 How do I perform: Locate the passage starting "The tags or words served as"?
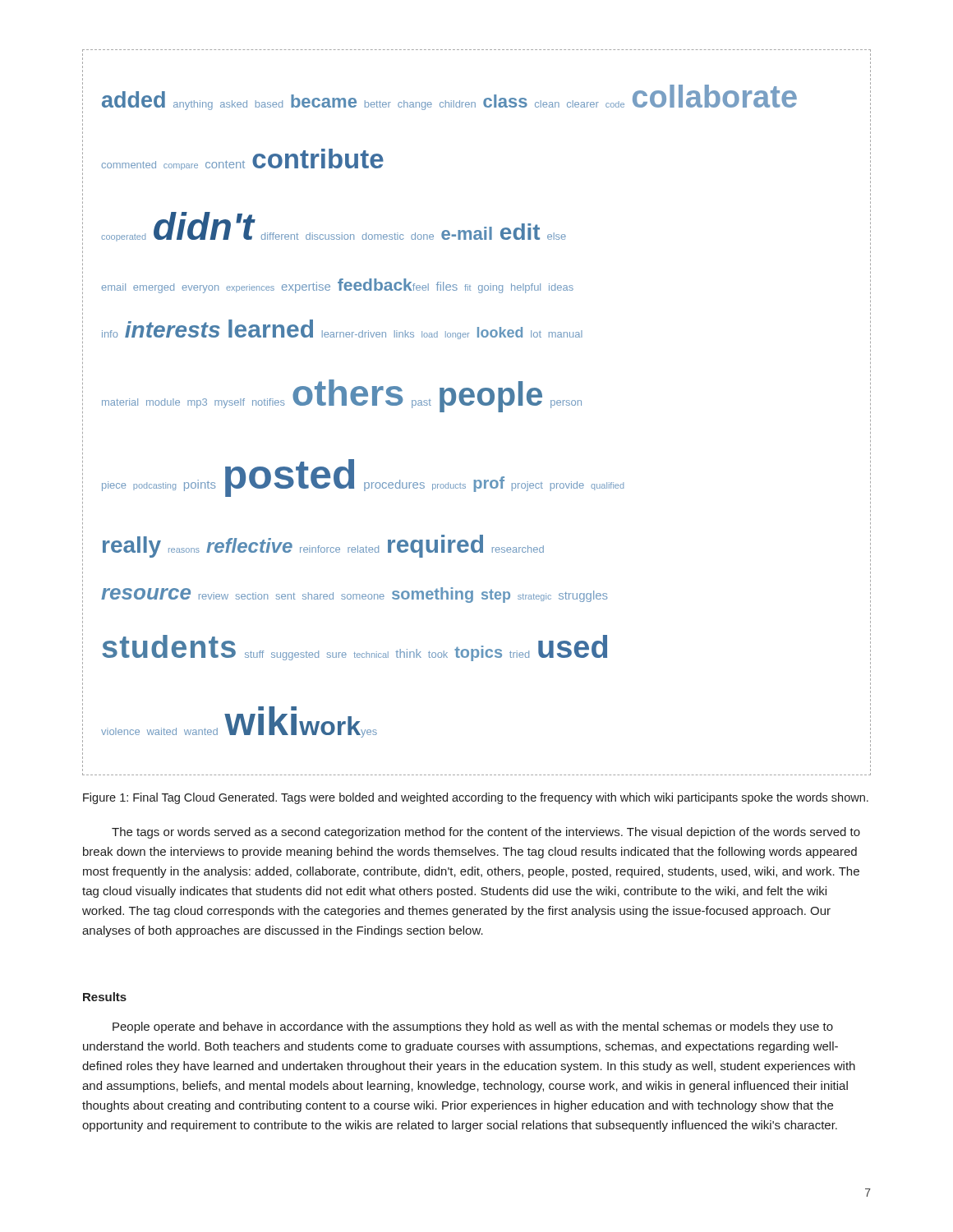pyautogui.click(x=471, y=881)
